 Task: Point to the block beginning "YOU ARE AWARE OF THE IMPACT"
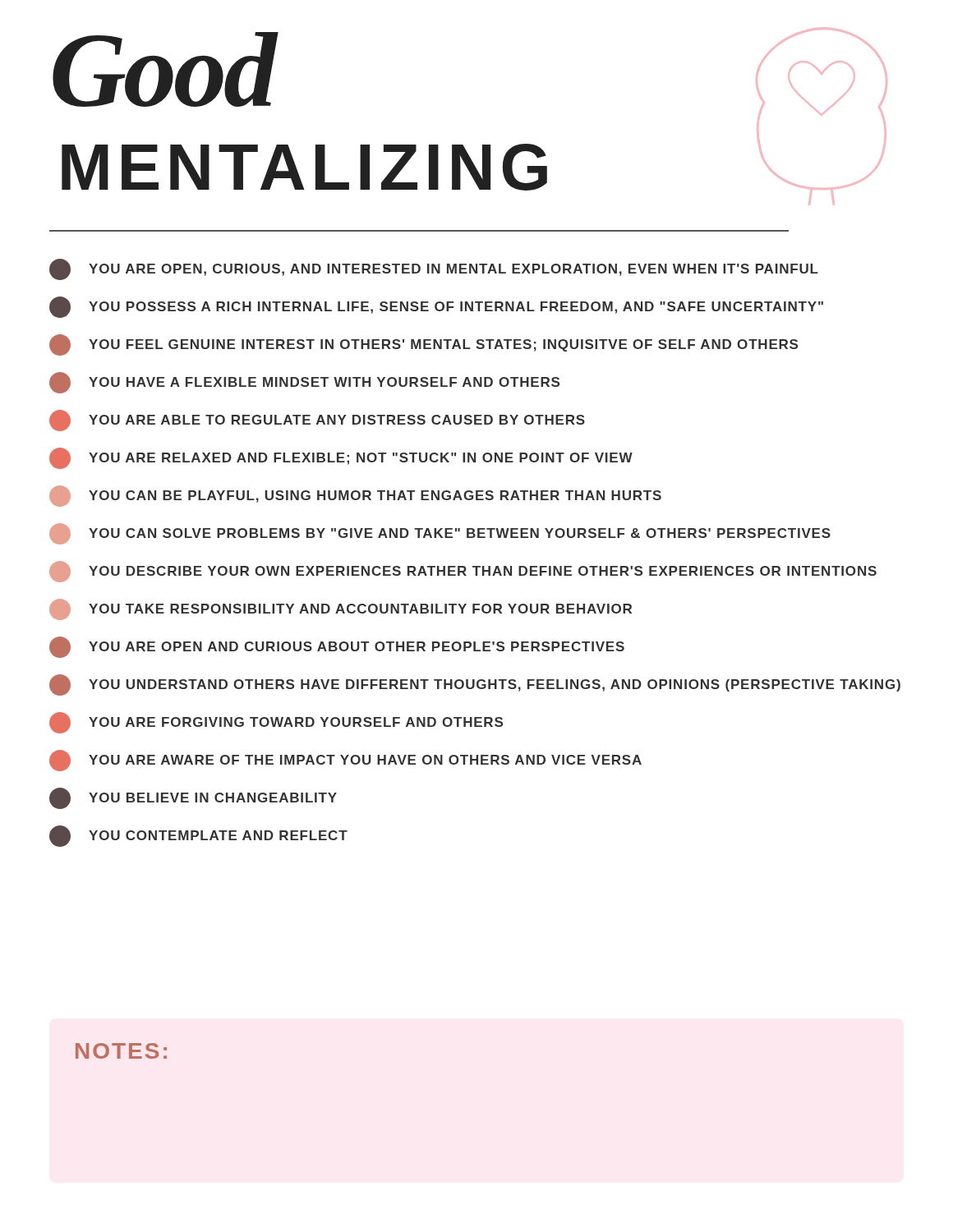pyautogui.click(x=346, y=761)
